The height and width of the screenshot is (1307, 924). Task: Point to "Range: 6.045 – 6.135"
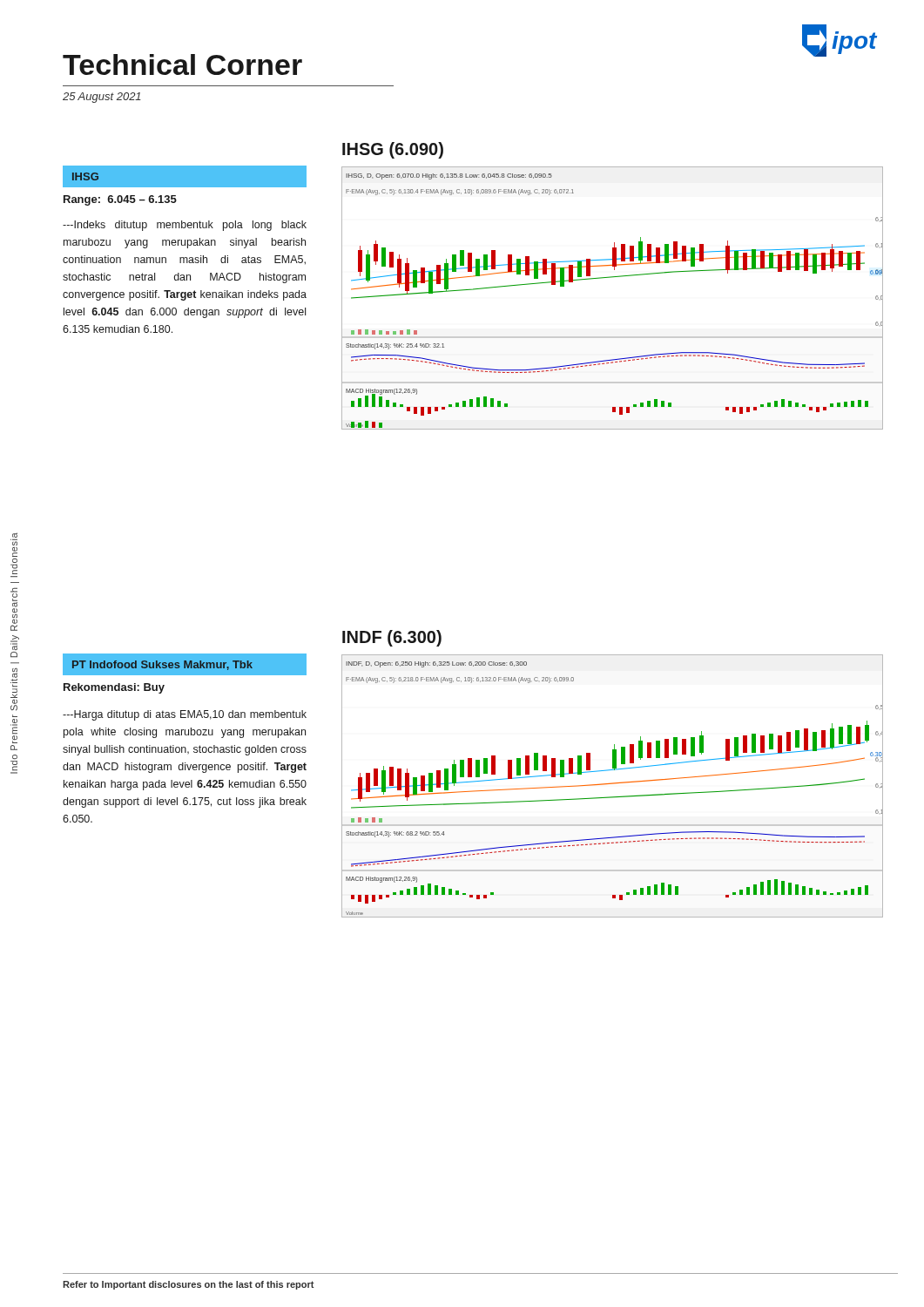click(x=120, y=199)
